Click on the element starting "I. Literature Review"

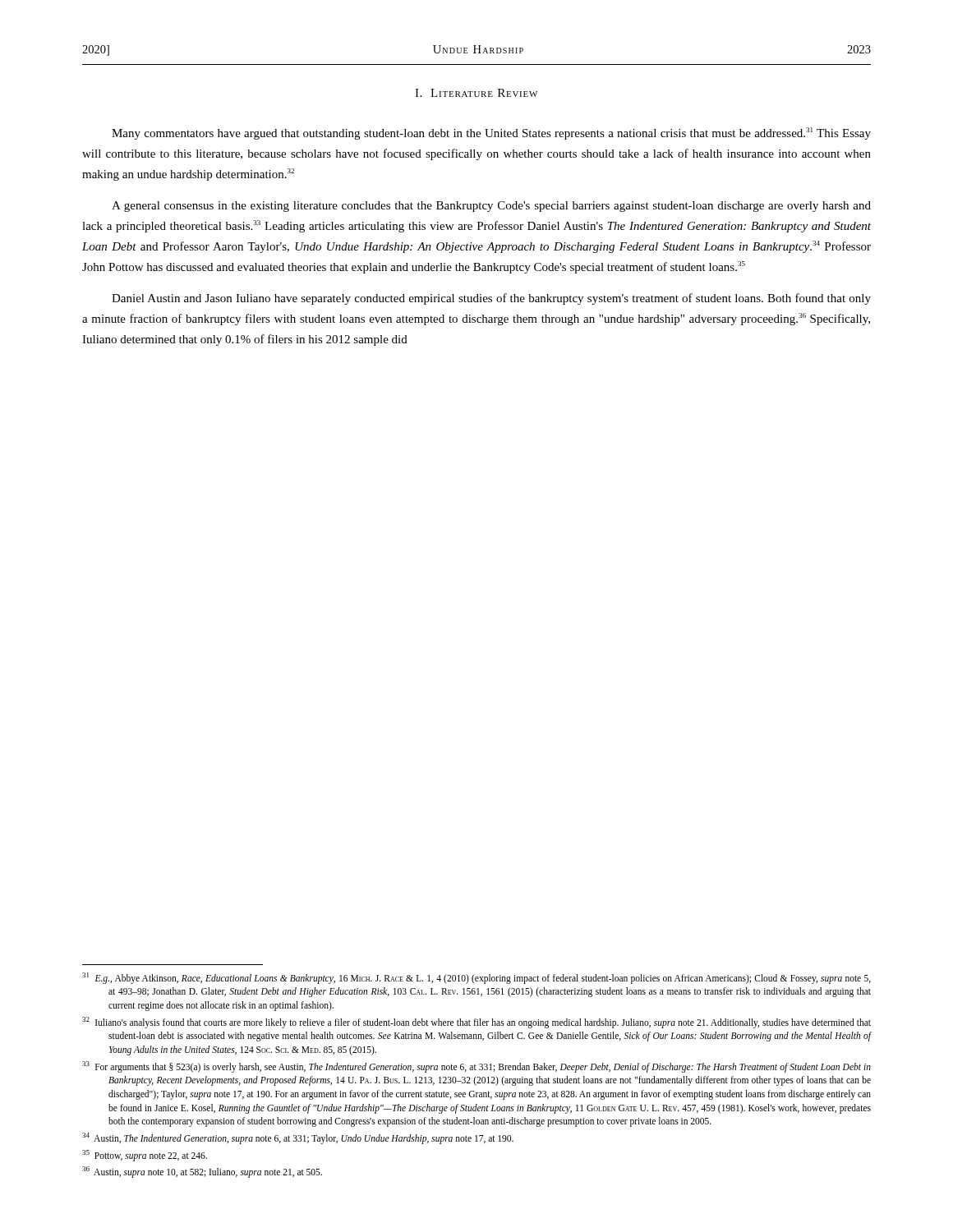click(x=476, y=93)
